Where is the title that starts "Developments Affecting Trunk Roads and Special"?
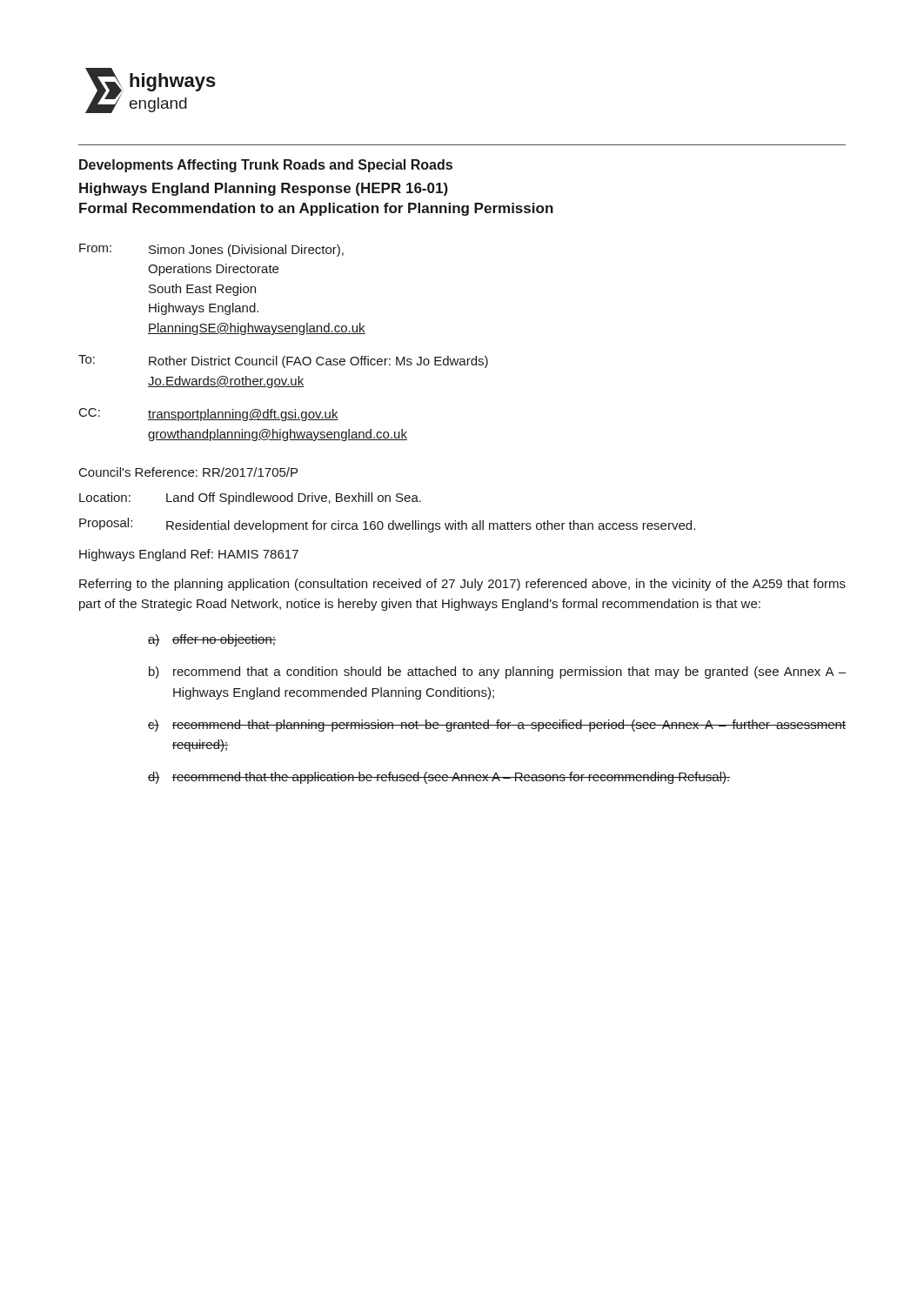924x1305 pixels. [x=266, y=165]
